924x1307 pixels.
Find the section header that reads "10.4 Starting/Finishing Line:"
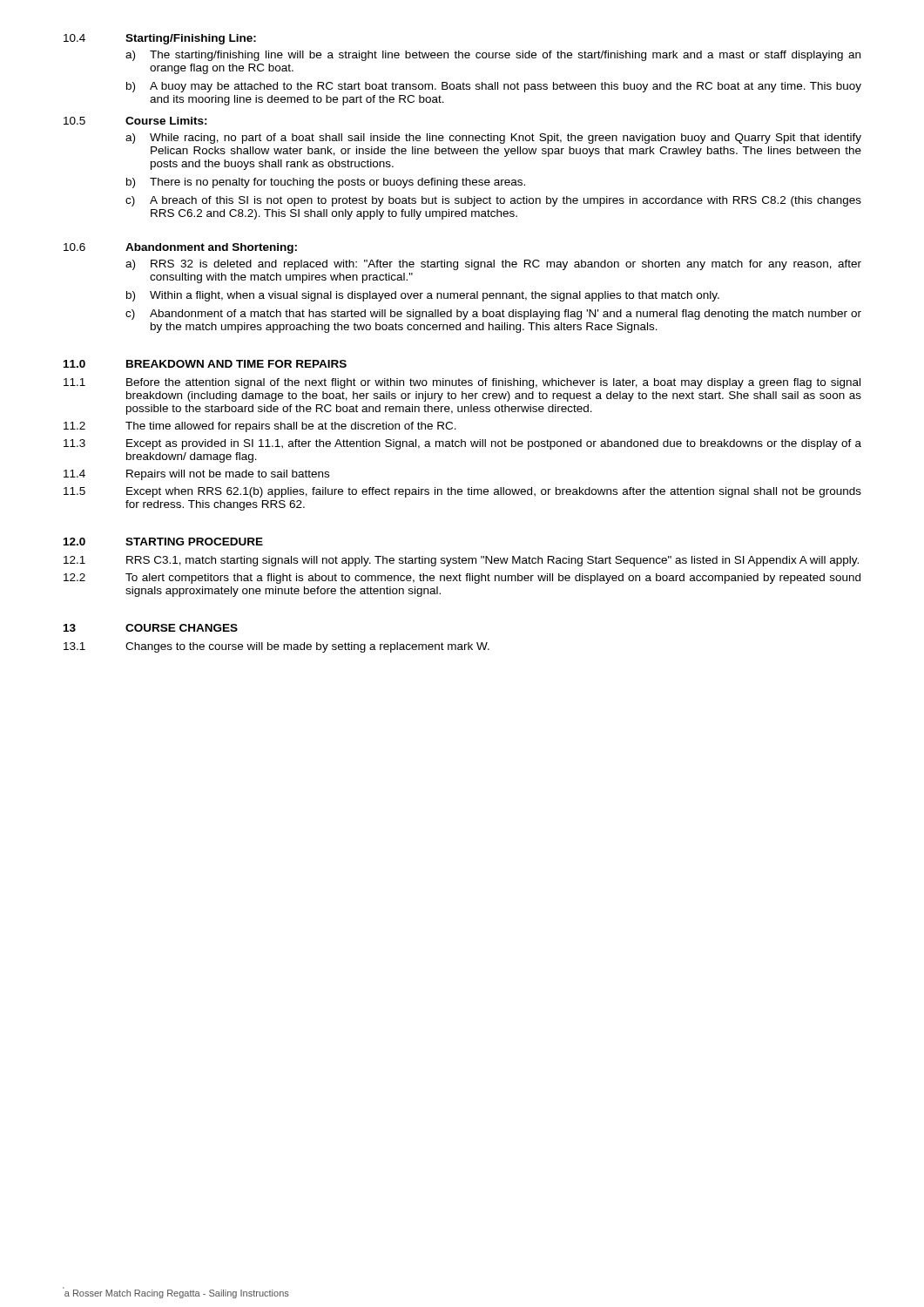click(x=160, y=38)
